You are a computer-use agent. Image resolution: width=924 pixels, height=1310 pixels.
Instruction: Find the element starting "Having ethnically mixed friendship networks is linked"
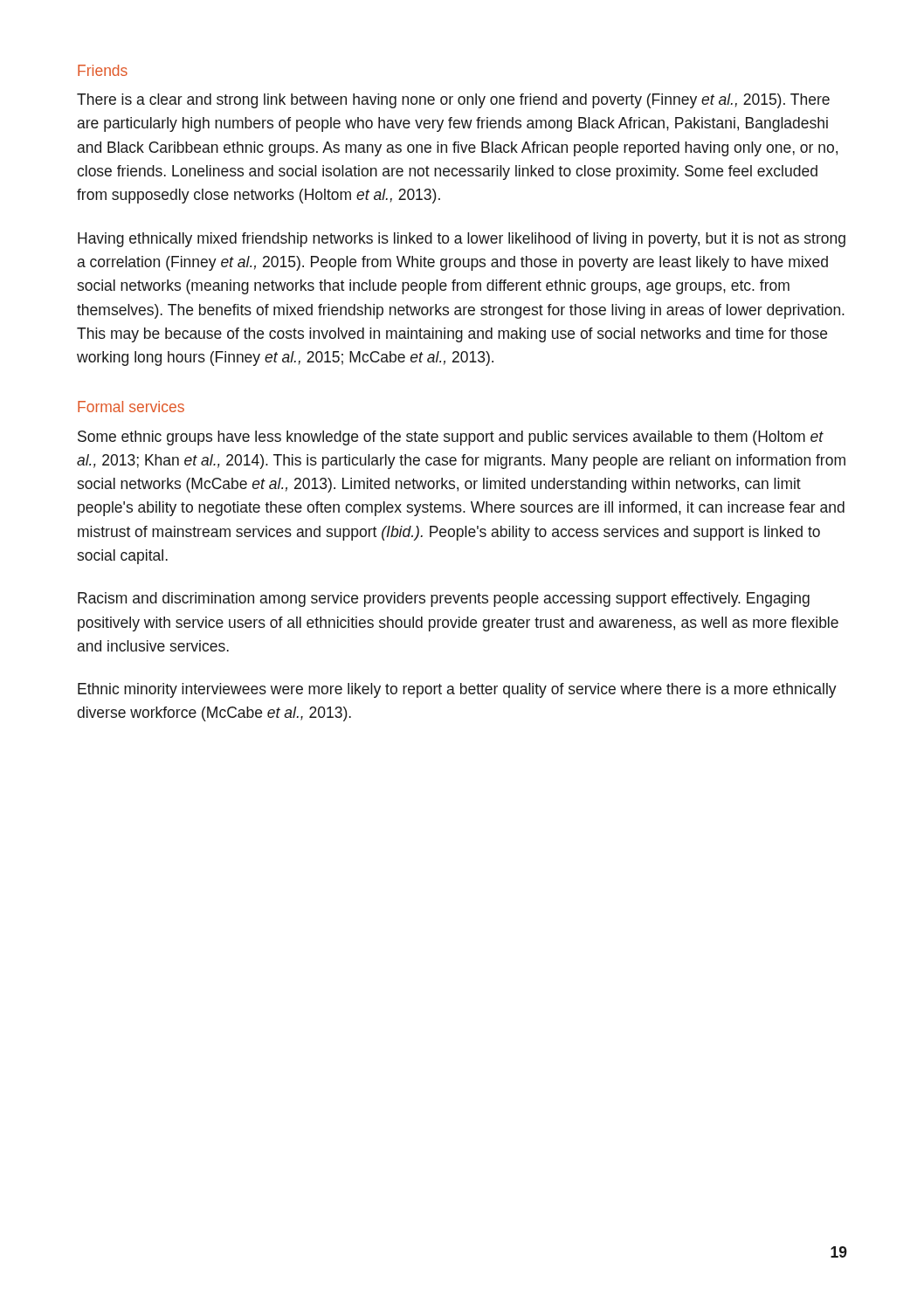[462, 298]
